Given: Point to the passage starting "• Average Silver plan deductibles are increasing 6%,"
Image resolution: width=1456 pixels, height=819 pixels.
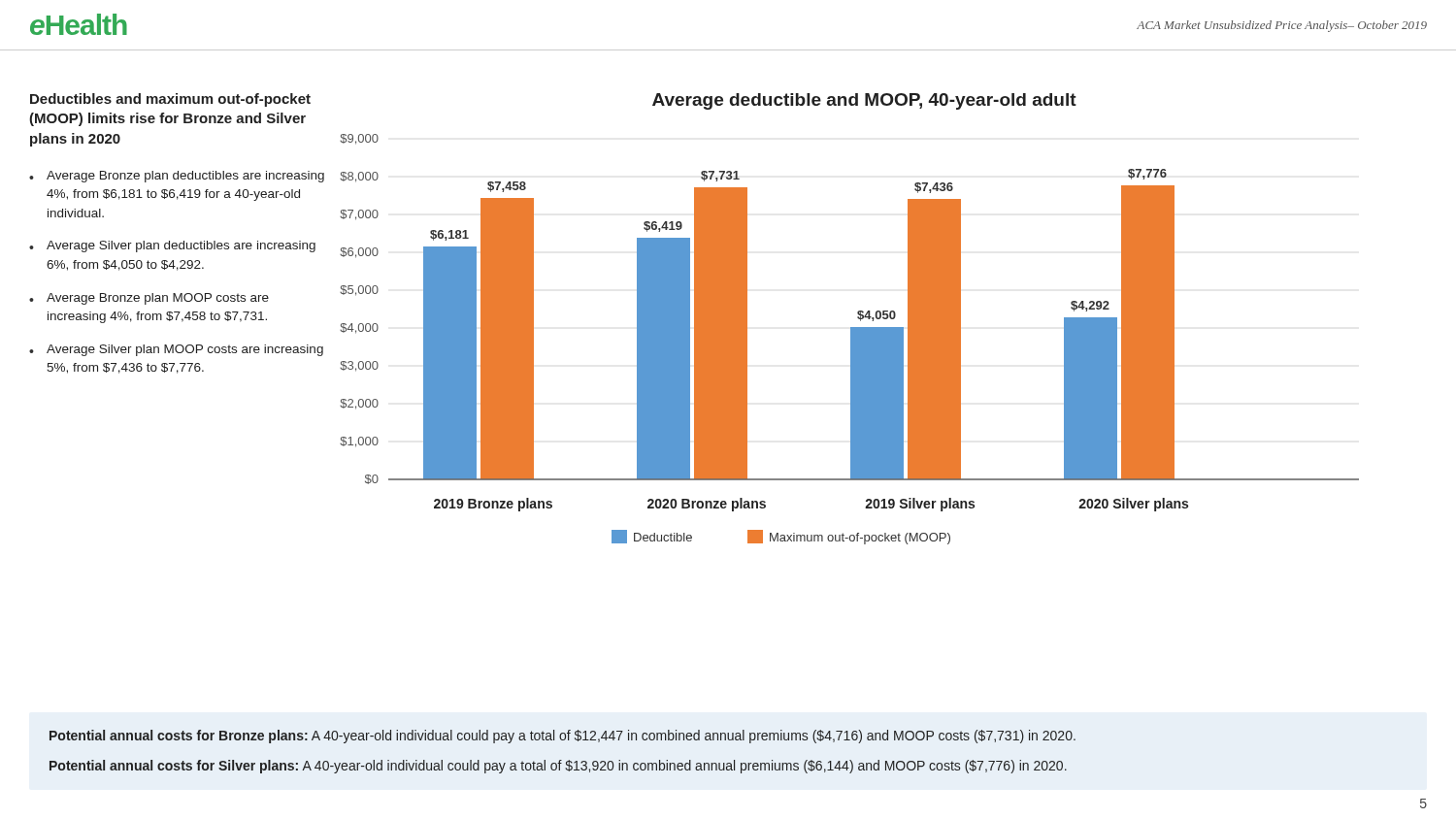Looking at the screenshot, I should point(180,255).
